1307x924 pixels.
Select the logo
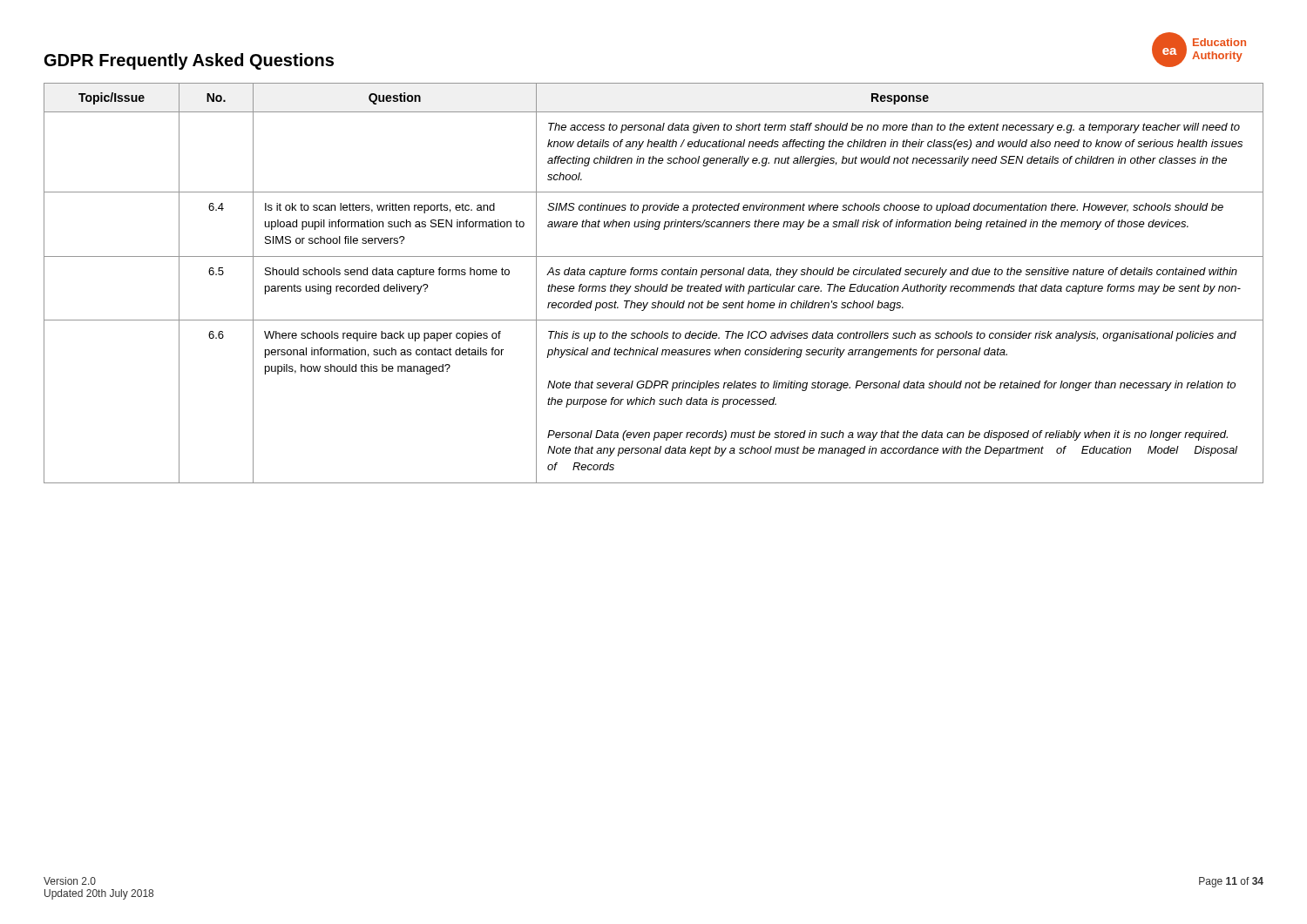click(x=1207, y=50)
